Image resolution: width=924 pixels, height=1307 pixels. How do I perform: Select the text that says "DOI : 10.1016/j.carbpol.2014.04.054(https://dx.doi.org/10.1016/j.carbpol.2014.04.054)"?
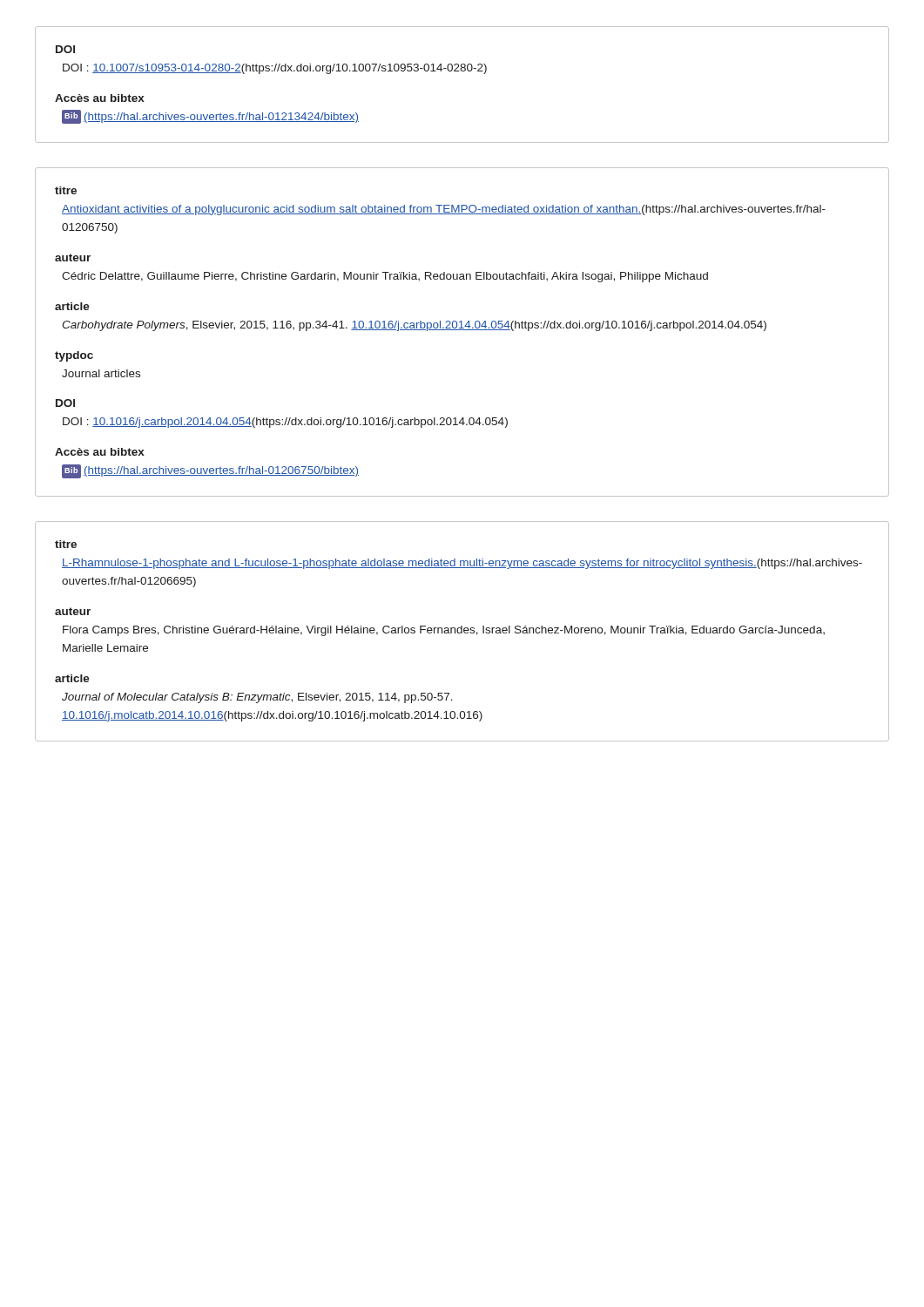tap(285, 422)
